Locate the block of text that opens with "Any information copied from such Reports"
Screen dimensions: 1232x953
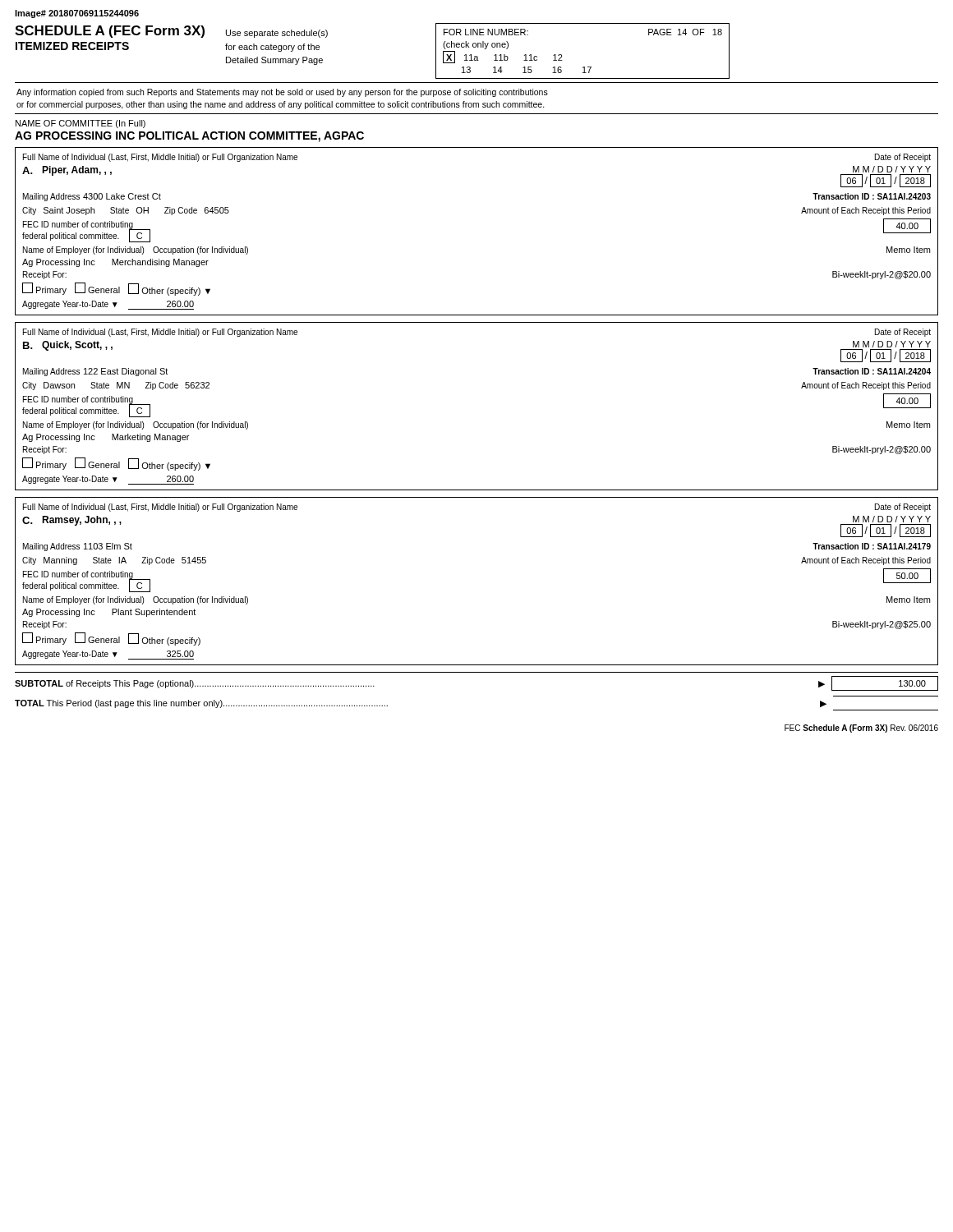(282, 98)
